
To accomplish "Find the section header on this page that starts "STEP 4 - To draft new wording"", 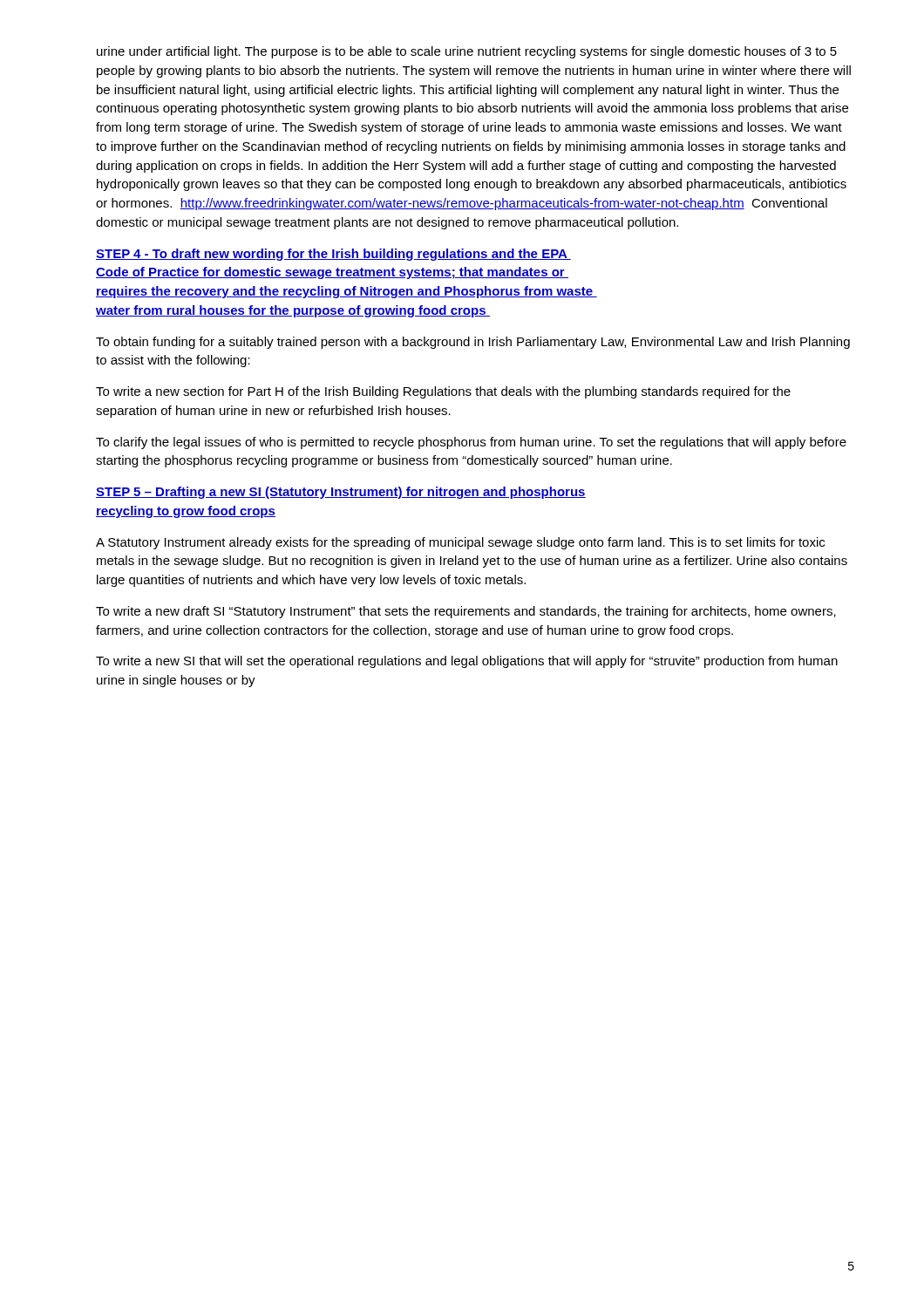I will [346, 281].
